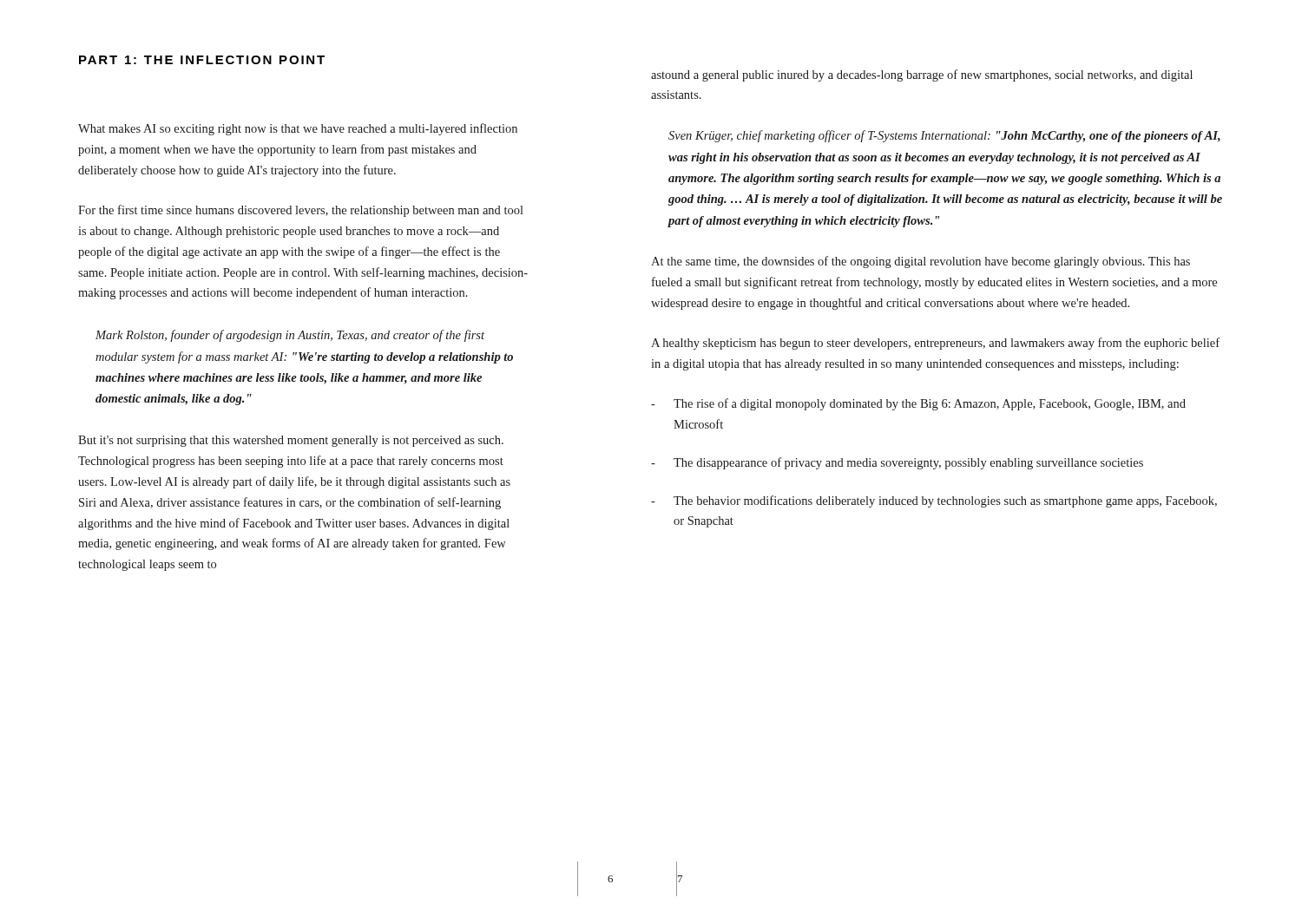The width and height of the screenshot is (1302, 924).
Task: Locate the text block starting "- The disappearance of privacy and media sovereignty,"
Action: pos(937,463)
